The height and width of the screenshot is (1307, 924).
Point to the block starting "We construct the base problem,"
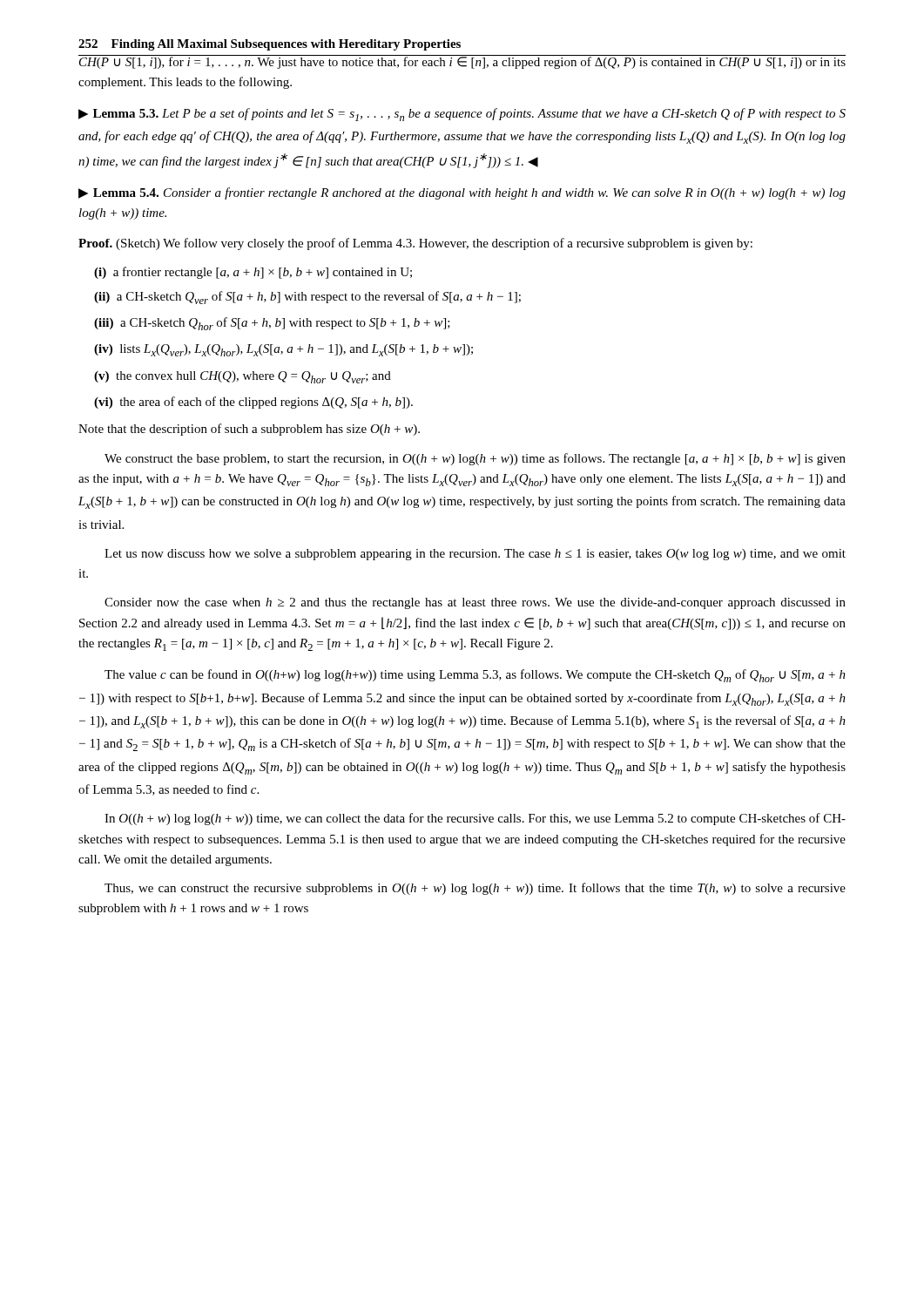point(462,492)
